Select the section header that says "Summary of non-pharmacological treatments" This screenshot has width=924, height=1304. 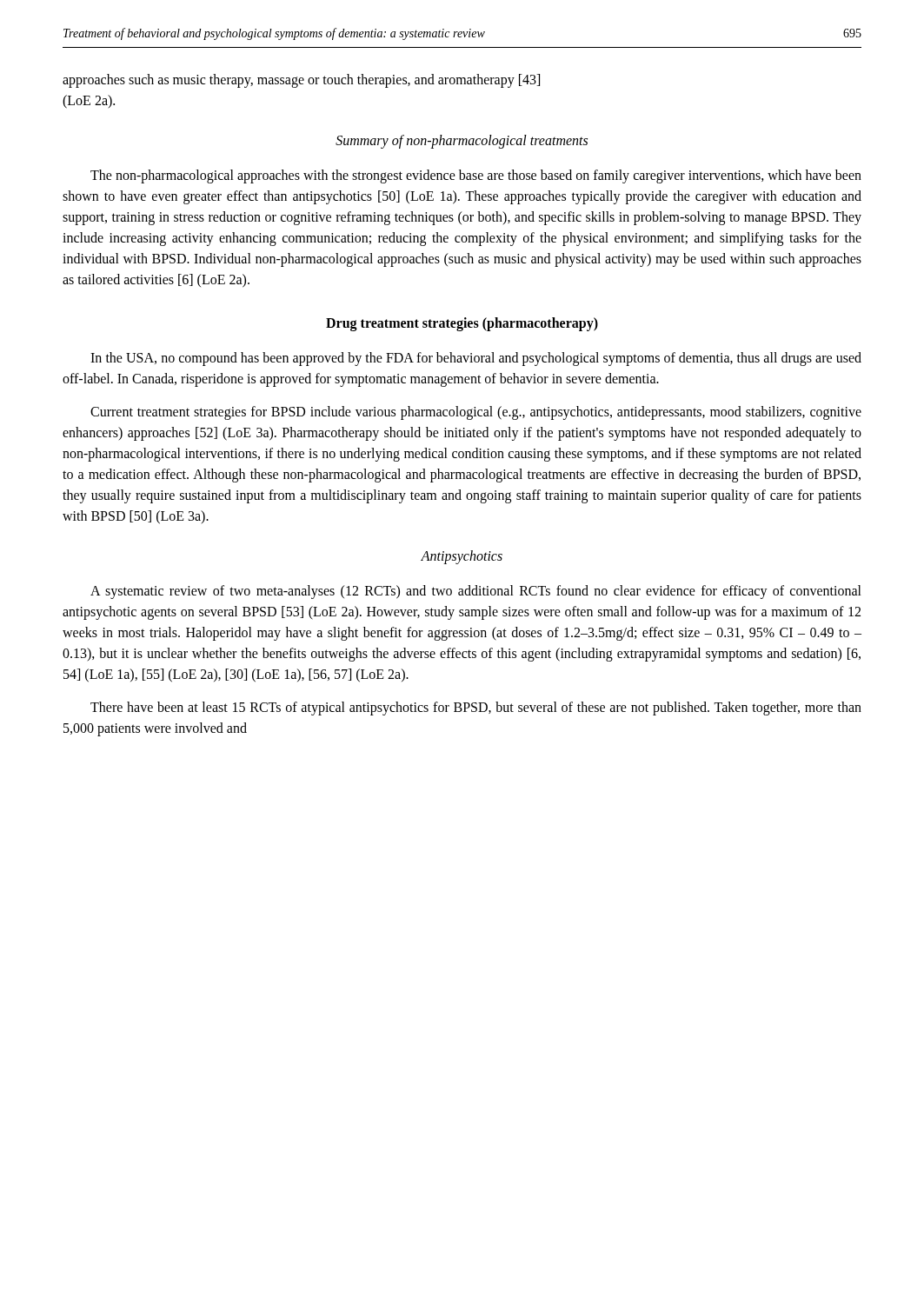pos(462,140)
